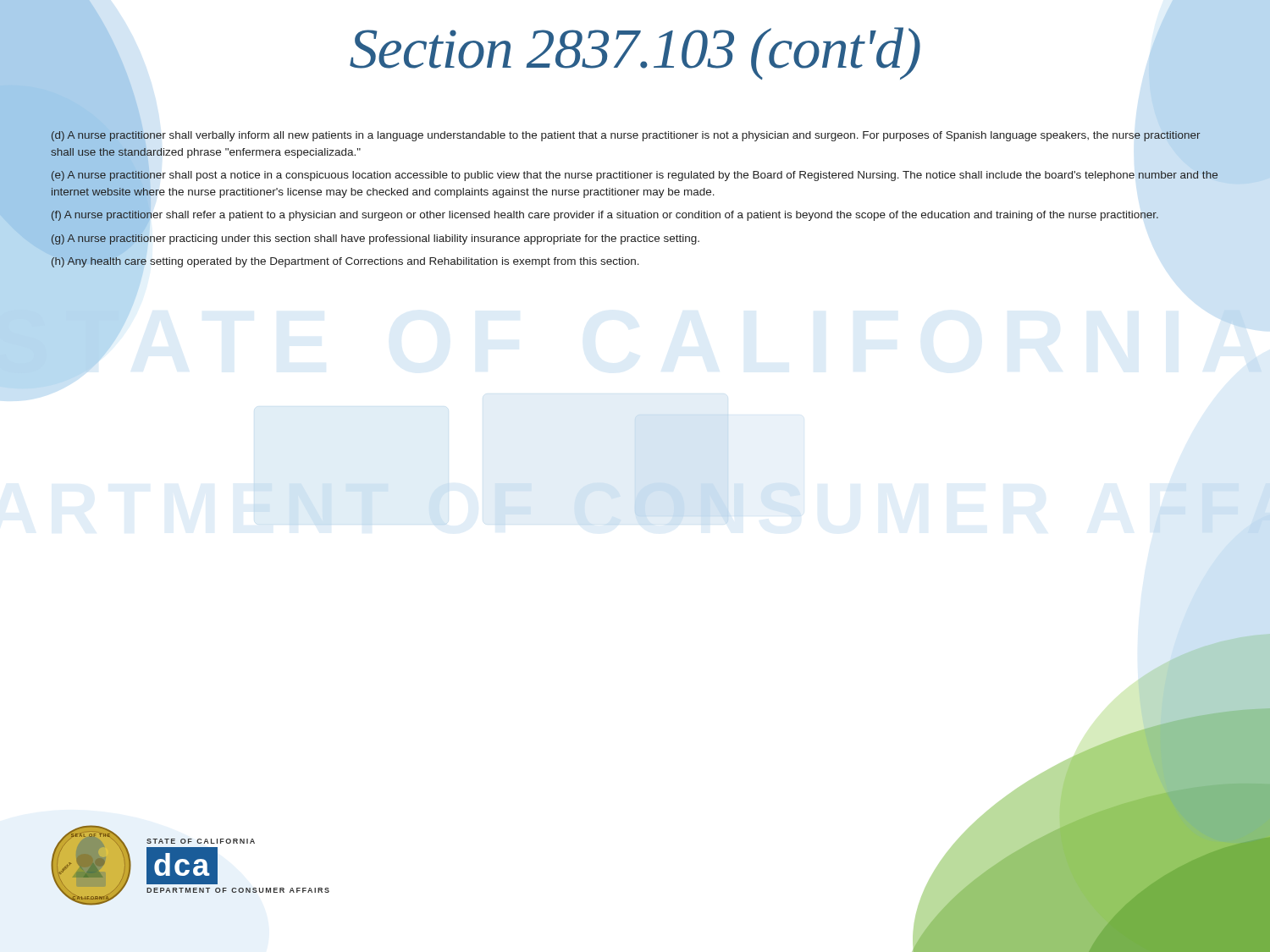Find the block on this page that starts "(e) A nurse practitioner shall post a"
Screen dimensions: 952x1270
click(x=634, y=183)
